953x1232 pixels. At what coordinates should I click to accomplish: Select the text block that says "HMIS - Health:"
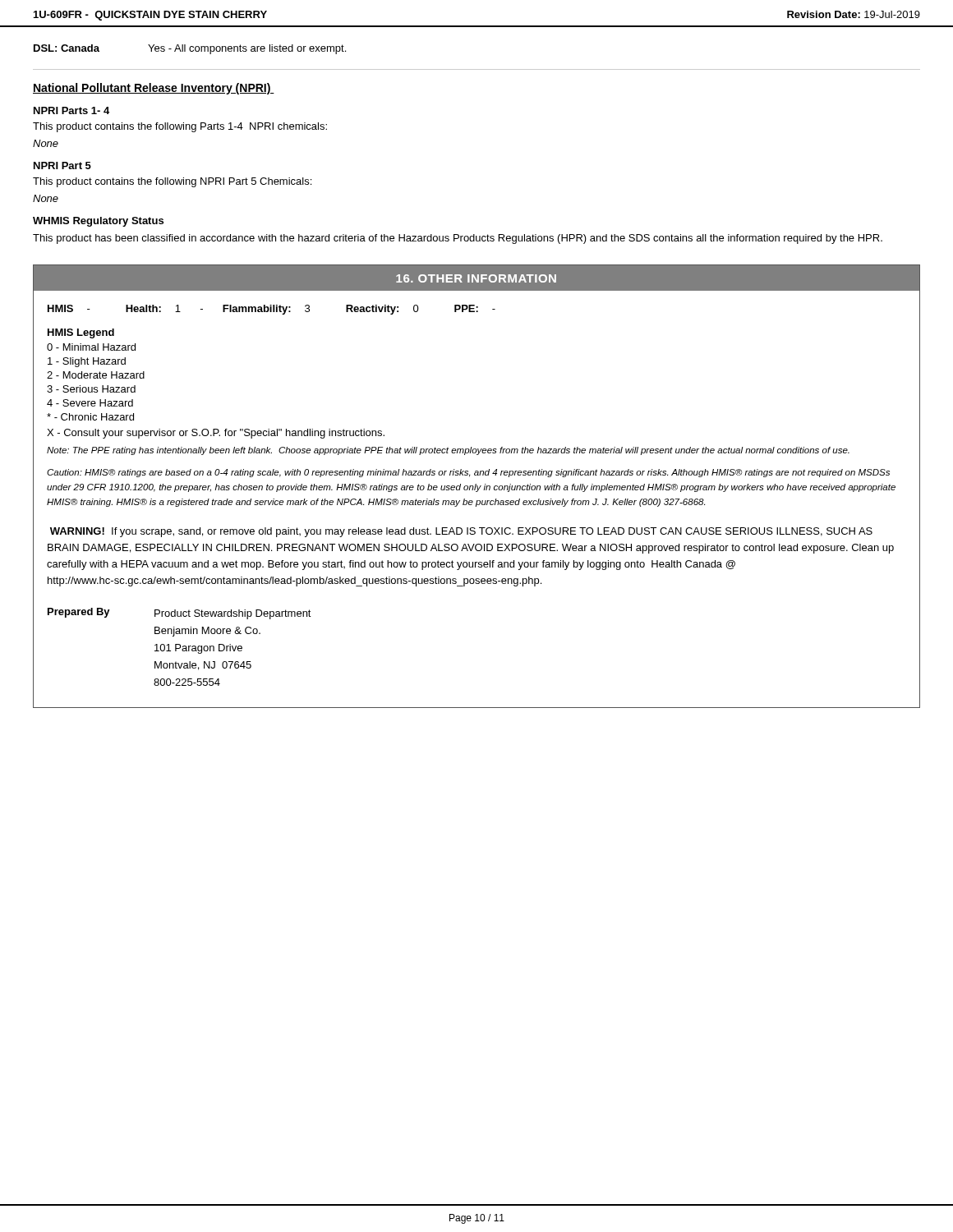pyautogui.click(x=271, y=308)
